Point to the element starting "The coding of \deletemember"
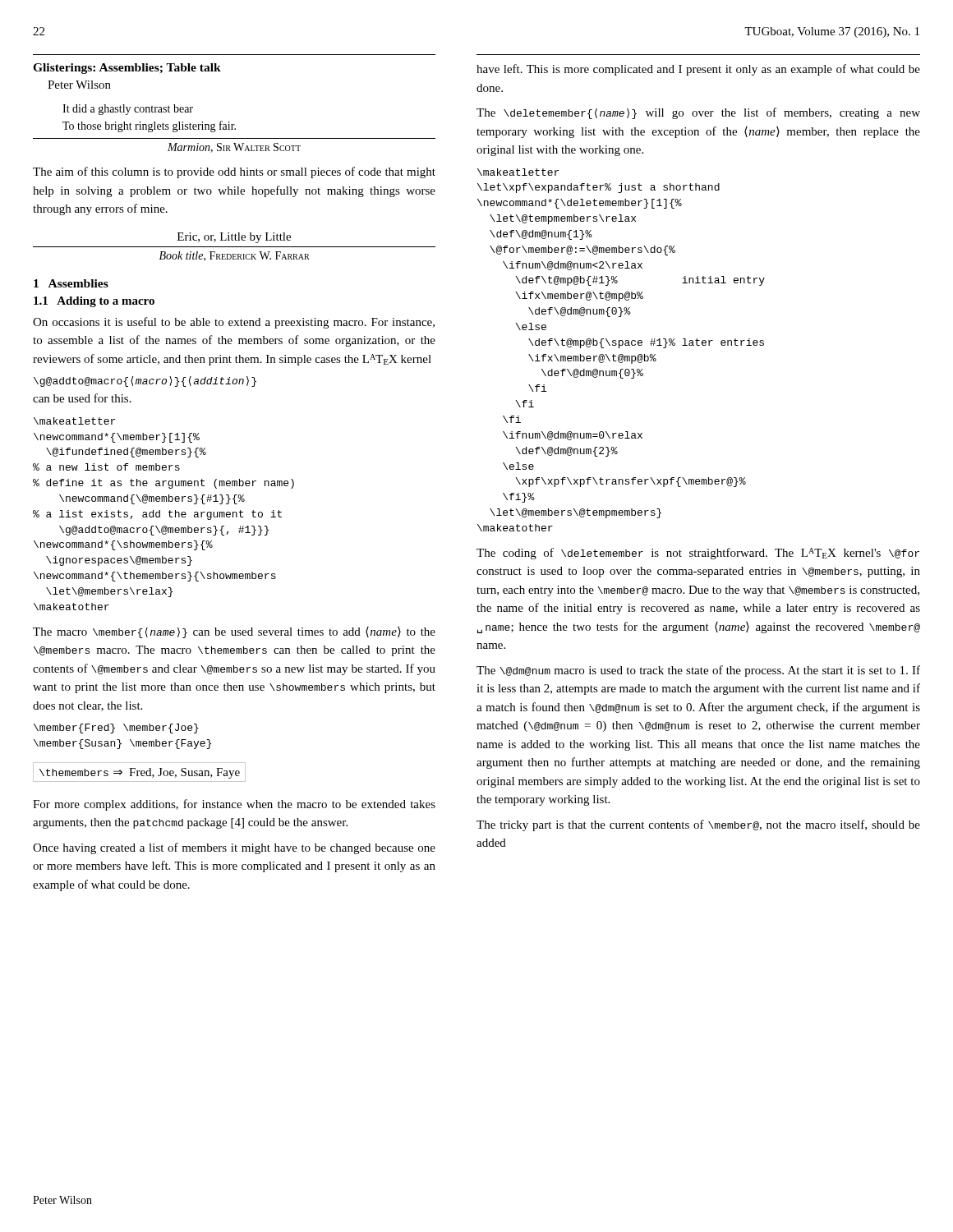 click(x=698, y=599)
